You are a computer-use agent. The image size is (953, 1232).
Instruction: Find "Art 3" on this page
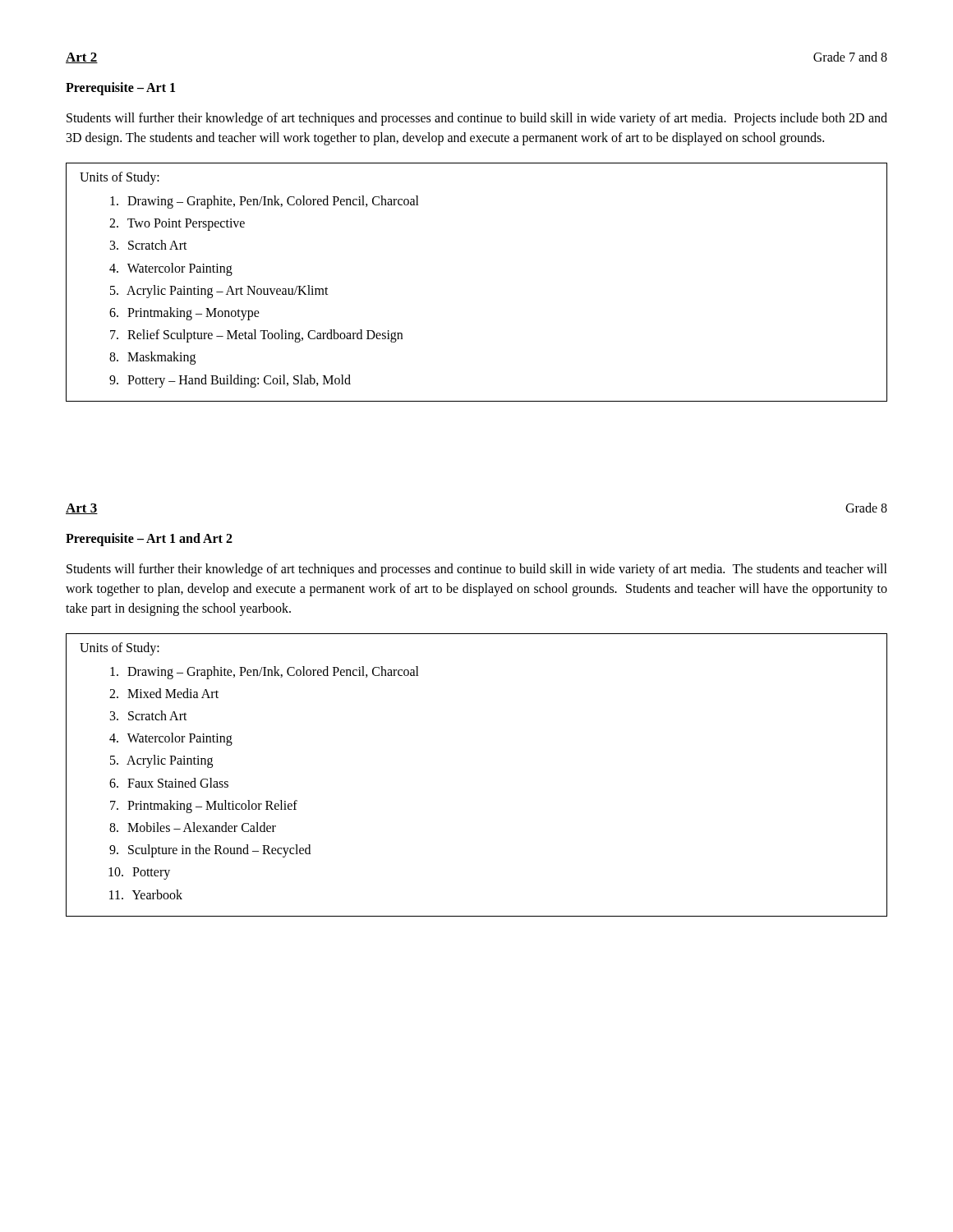tap(81, 508)
